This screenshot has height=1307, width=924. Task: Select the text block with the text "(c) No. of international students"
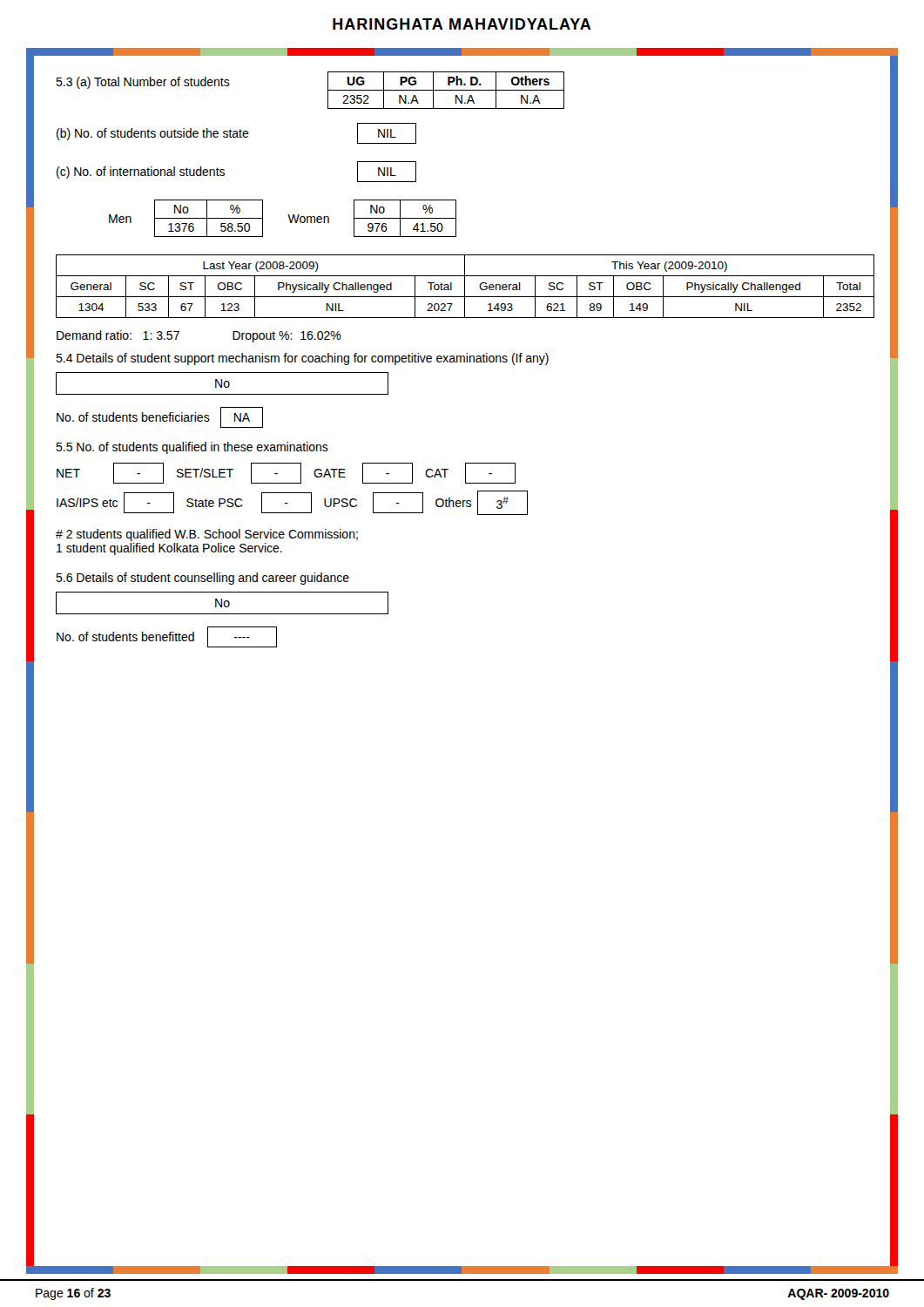coord(236,172)
